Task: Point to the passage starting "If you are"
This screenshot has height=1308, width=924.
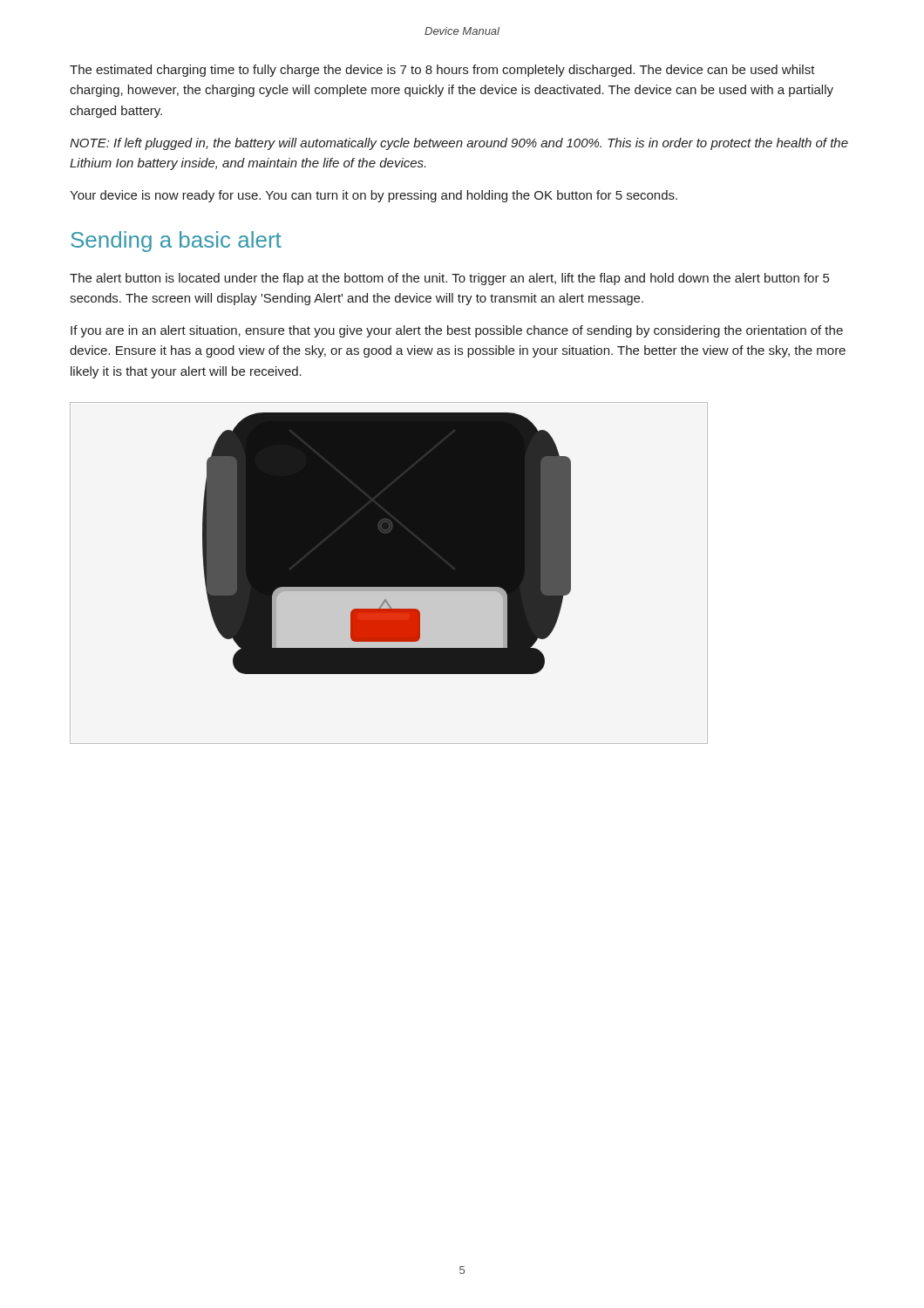Action: 458,350
